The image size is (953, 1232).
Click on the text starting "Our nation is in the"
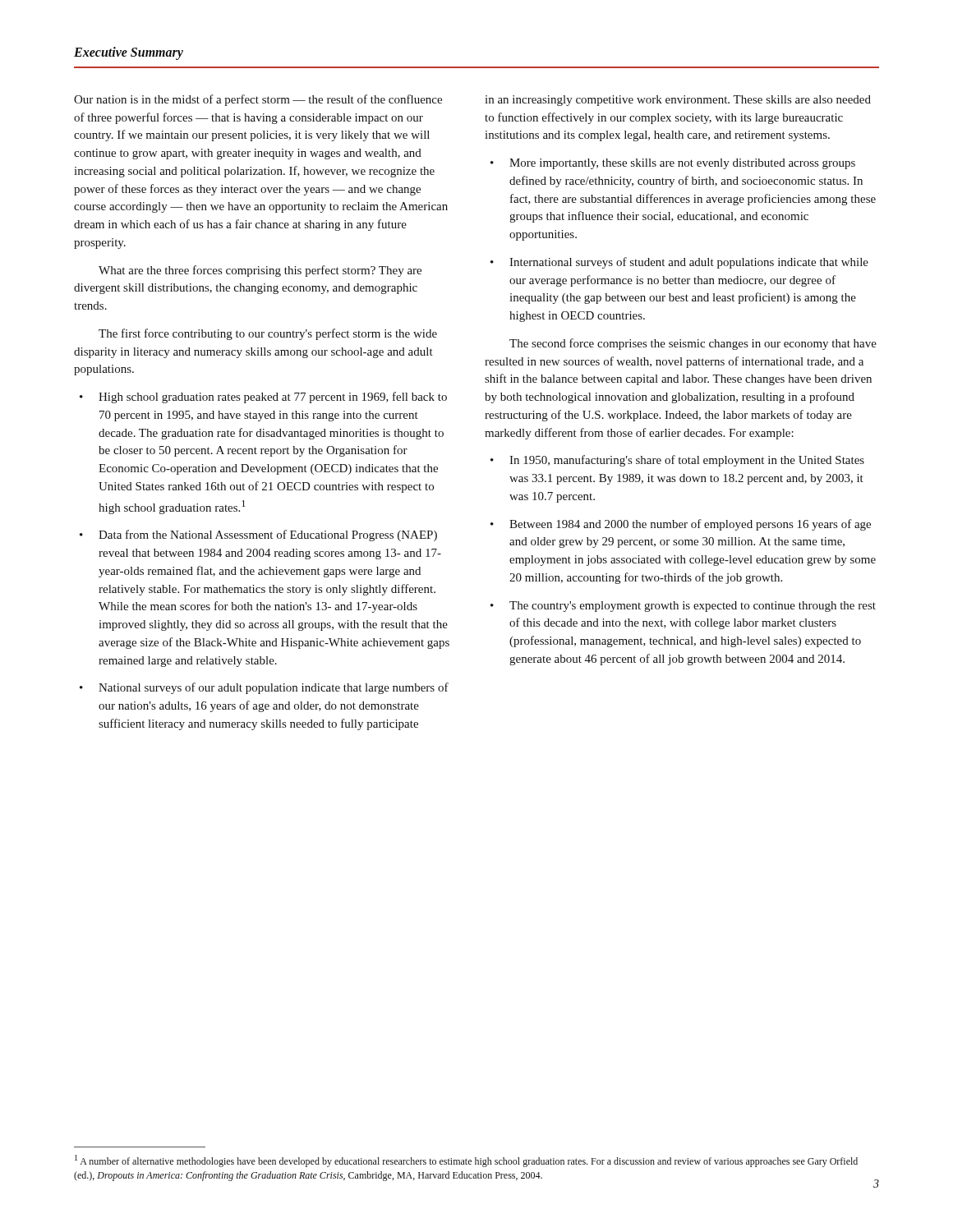[263, 171]
